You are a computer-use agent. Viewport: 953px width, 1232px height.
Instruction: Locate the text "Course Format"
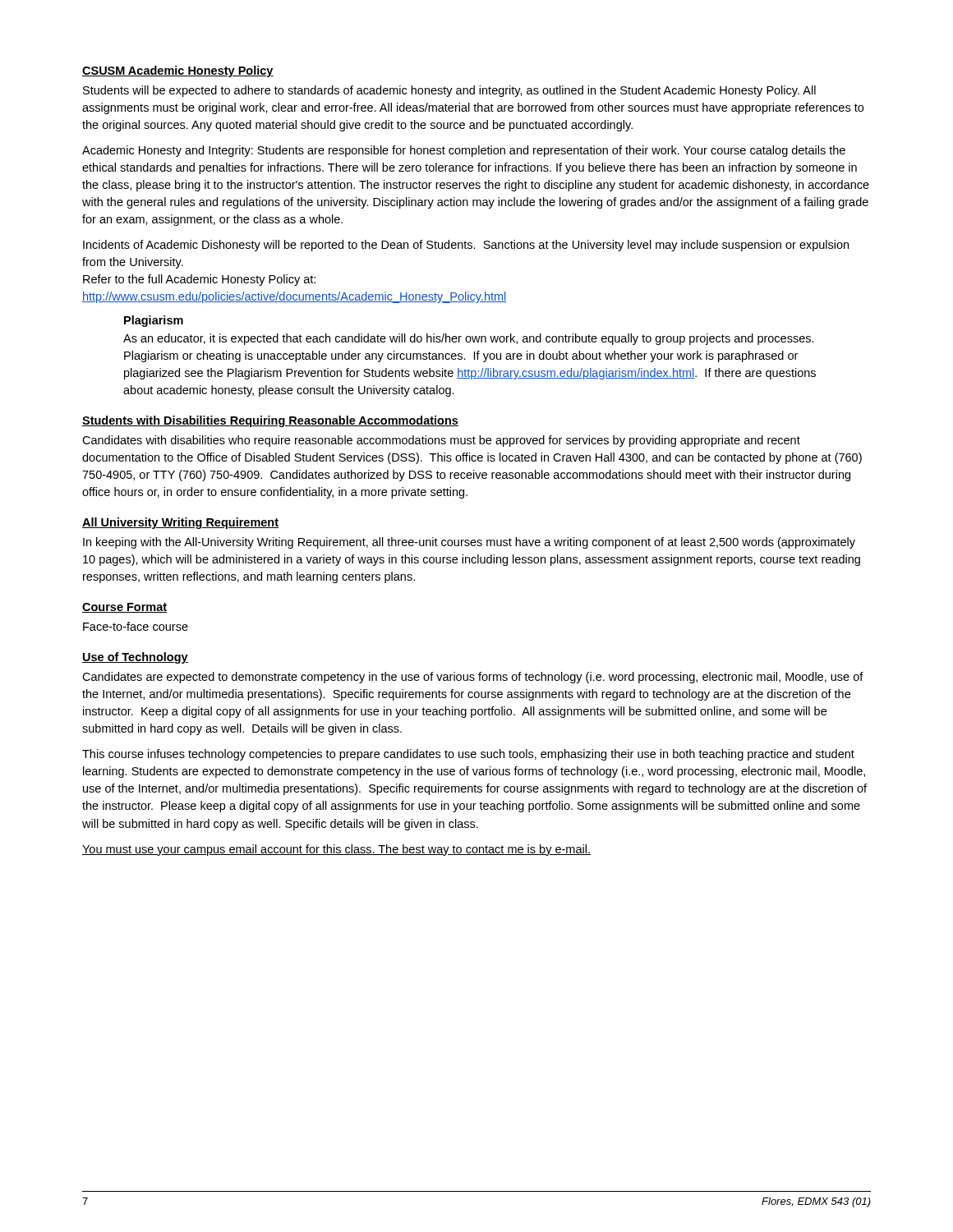pos(125,607)
